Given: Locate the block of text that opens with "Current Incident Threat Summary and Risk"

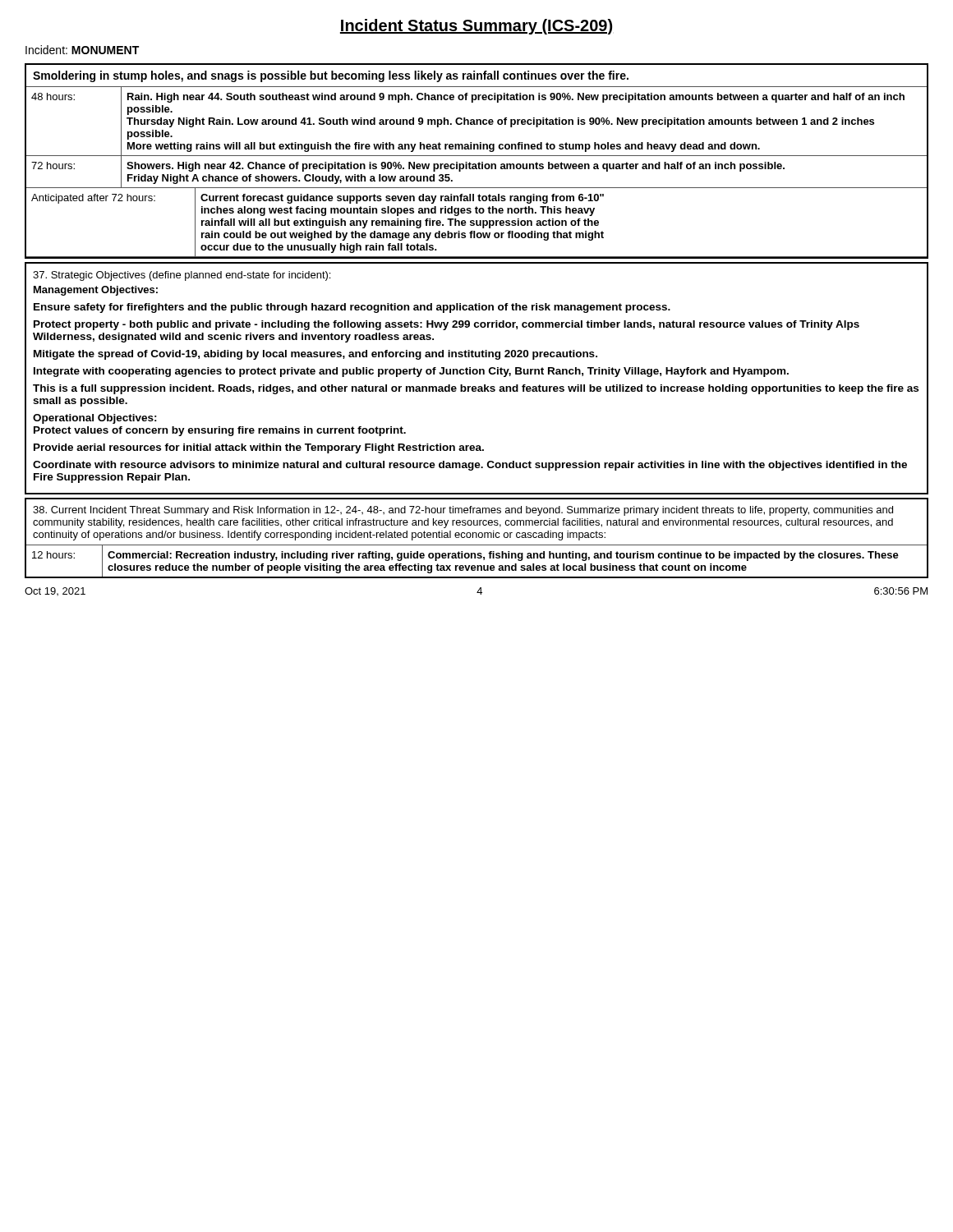Looking at the screenshot, I should [476, 538].
